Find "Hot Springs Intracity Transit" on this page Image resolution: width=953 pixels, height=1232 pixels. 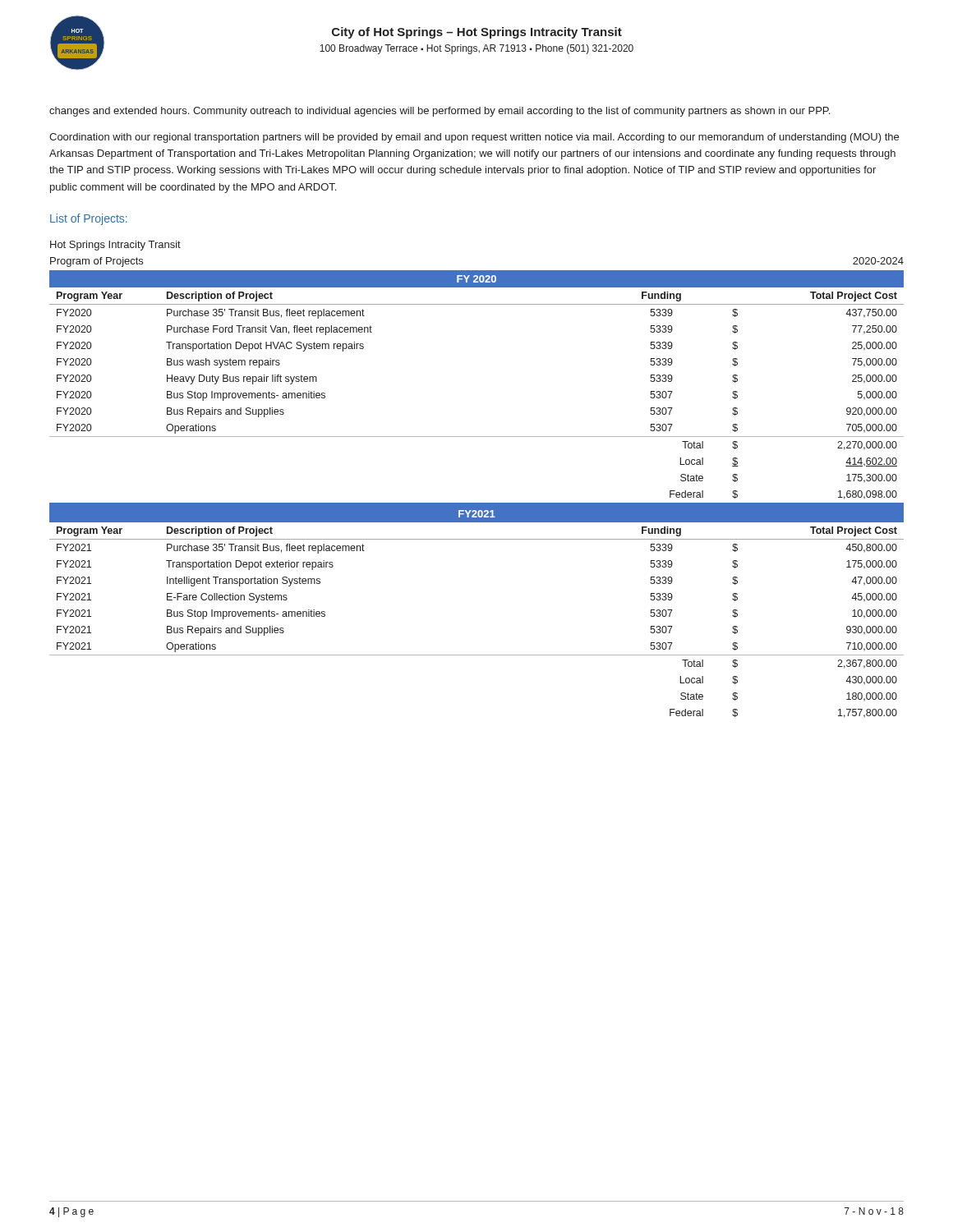coord(115,244)
